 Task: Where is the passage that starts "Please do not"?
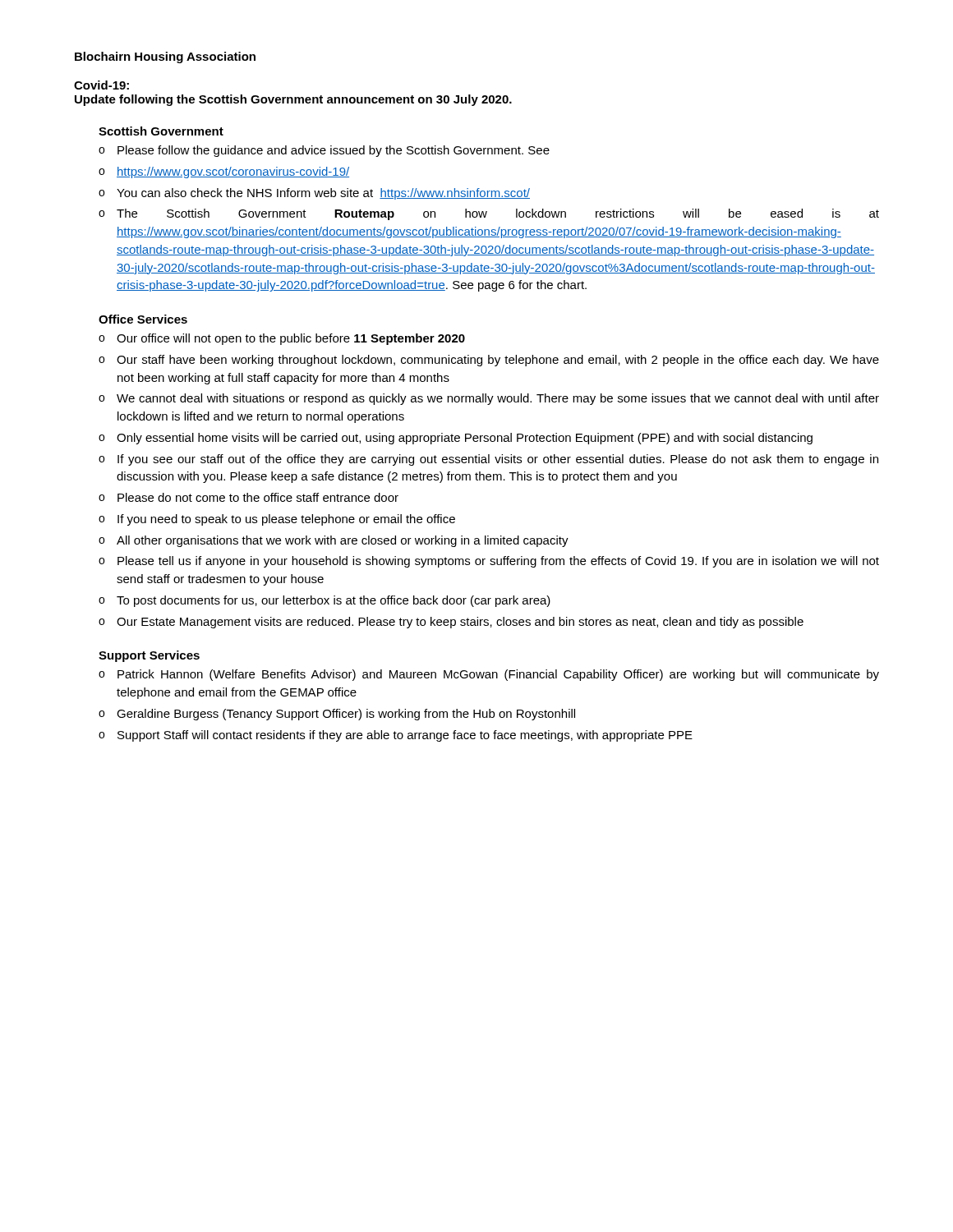[x=258, y=497]
